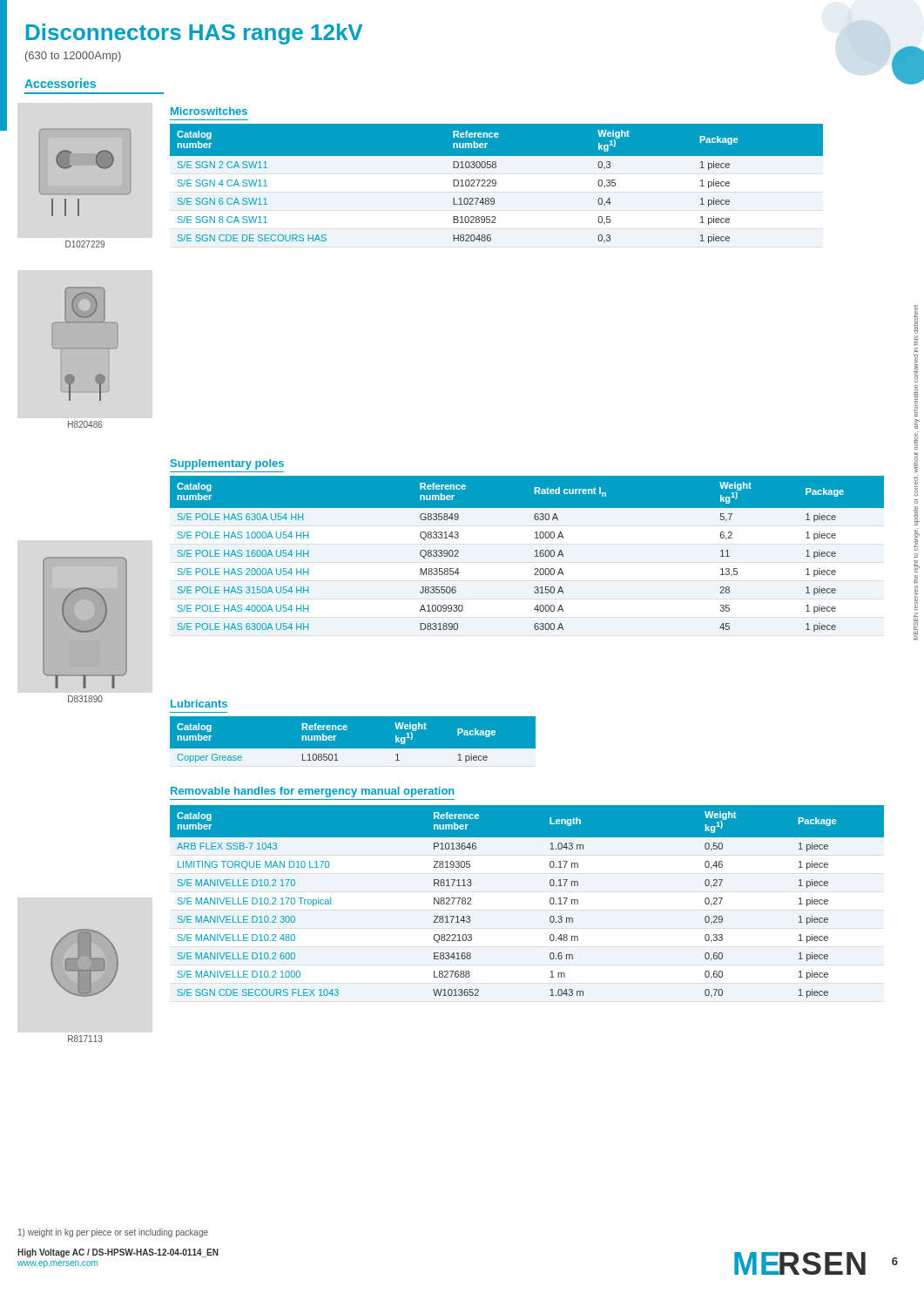
Task: Click on the table containing "6300 A"
Action: point(527,556)
